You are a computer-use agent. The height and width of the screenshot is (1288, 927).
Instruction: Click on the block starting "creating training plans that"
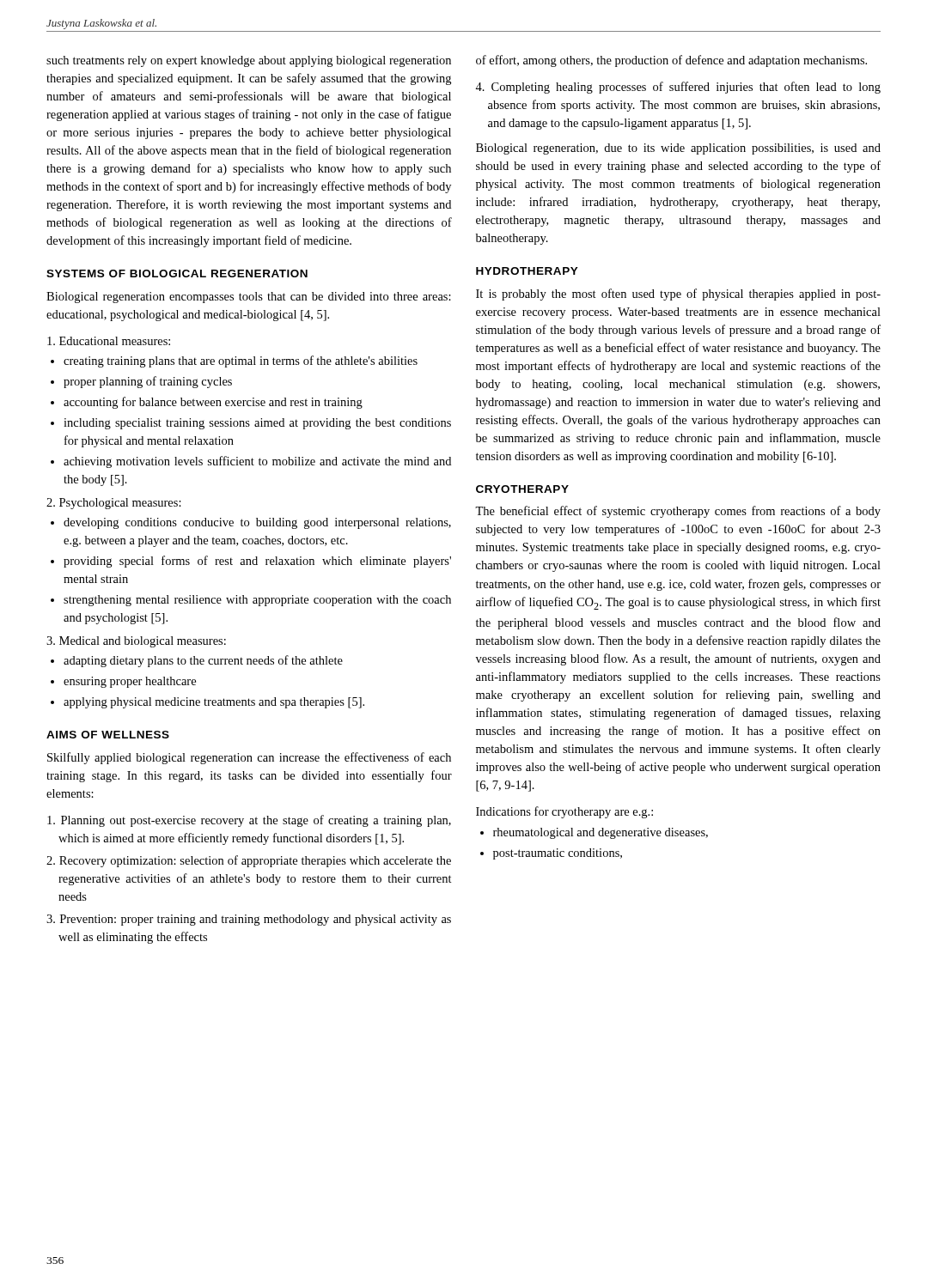(241, 360)
